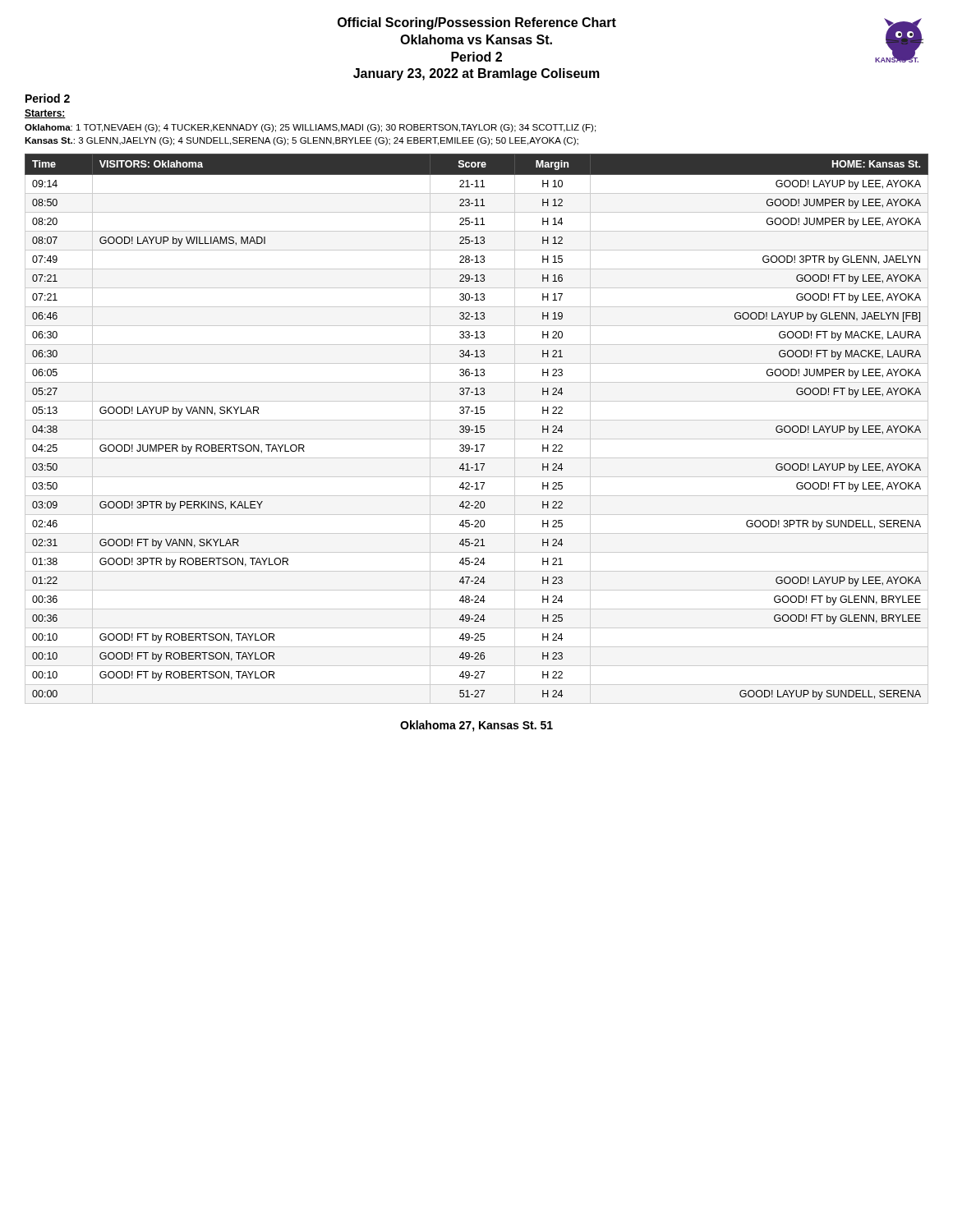
Task: Find the title that reads "Official Scoring/Possession Reference Chart Oklahoma vs Kansas St."
Action: pos(513,49)
